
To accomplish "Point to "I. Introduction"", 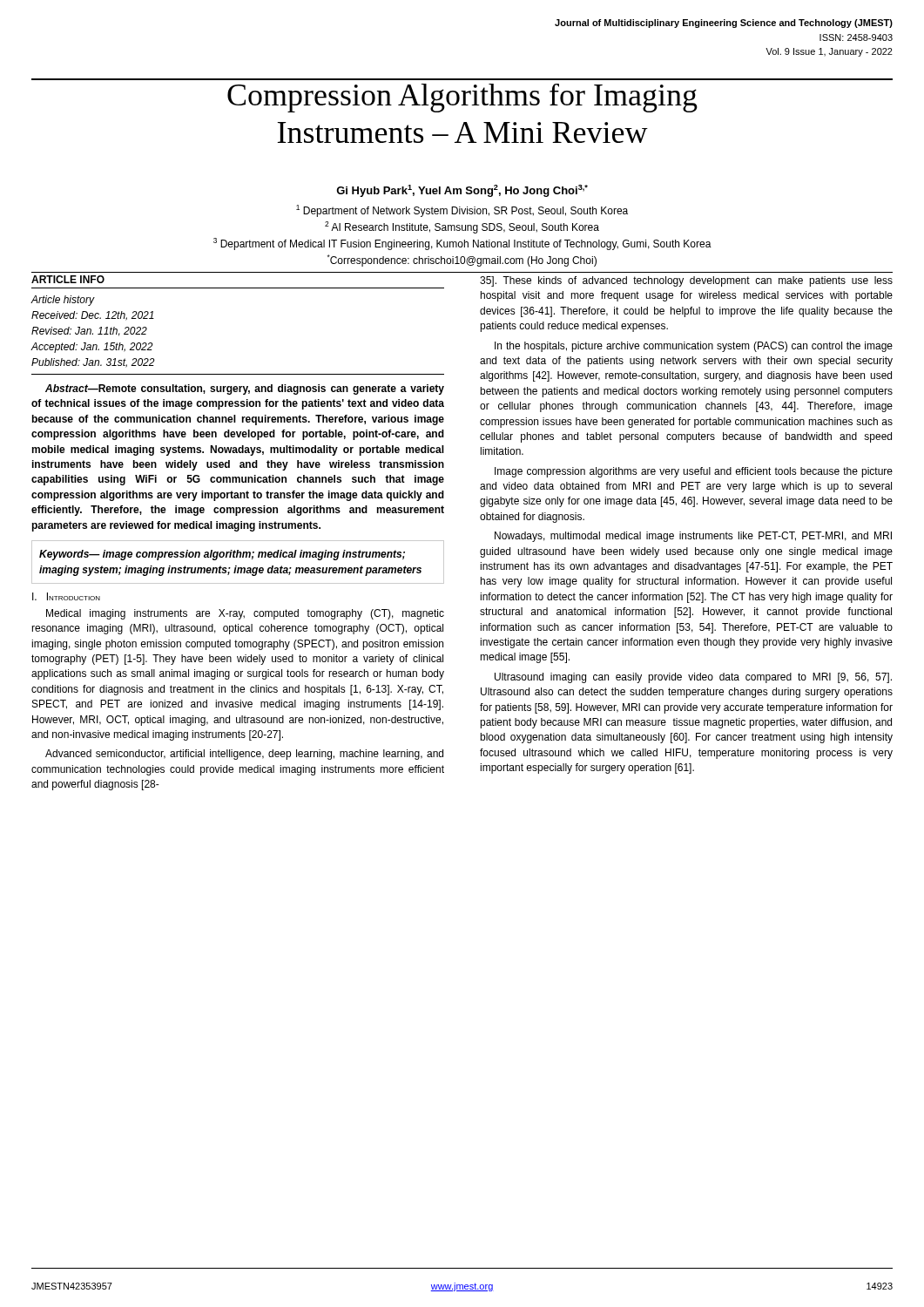I will click(66, 597).
